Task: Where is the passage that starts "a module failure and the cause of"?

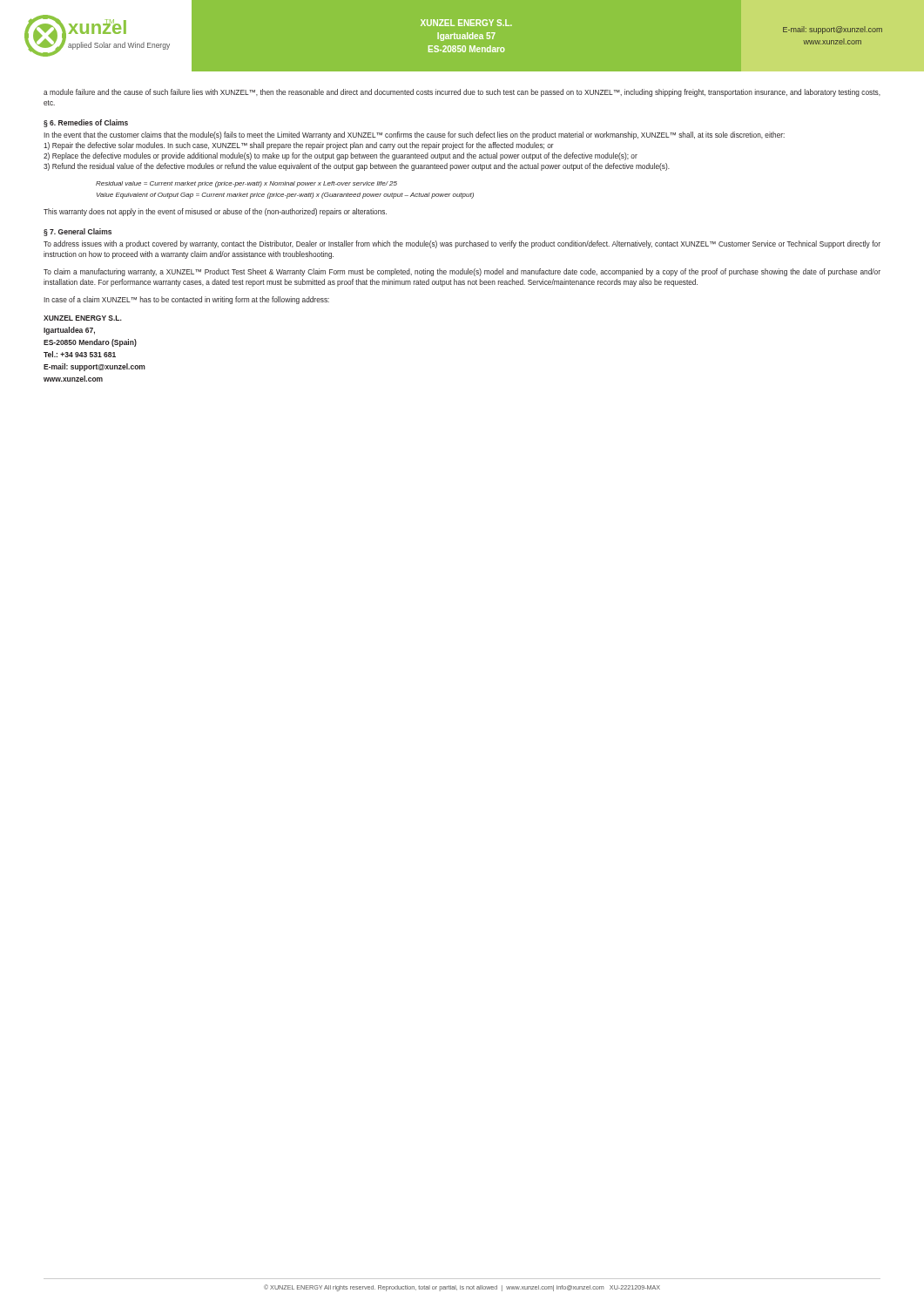Action: 462,98
